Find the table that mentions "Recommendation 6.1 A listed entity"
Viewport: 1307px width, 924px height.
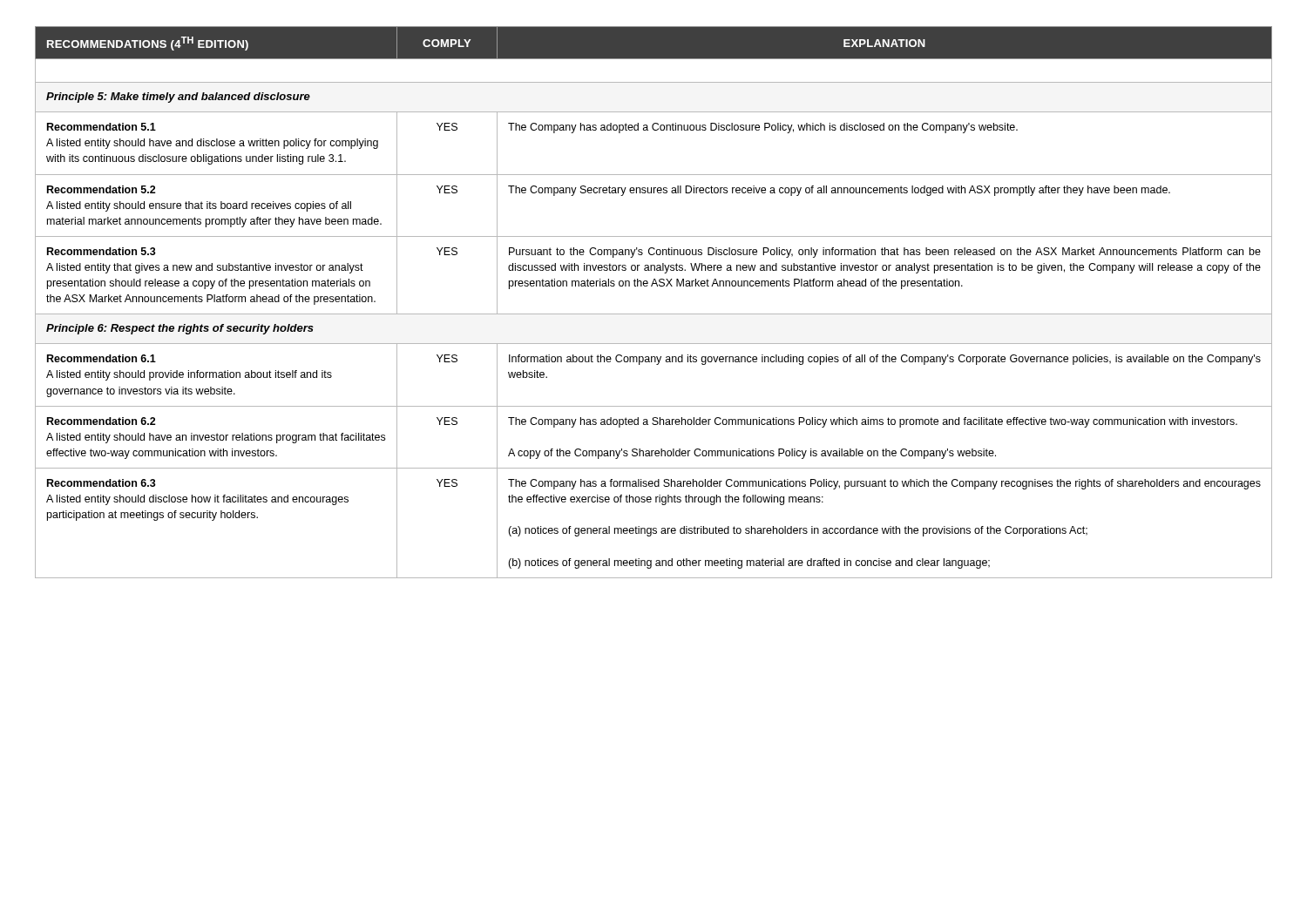654,302
